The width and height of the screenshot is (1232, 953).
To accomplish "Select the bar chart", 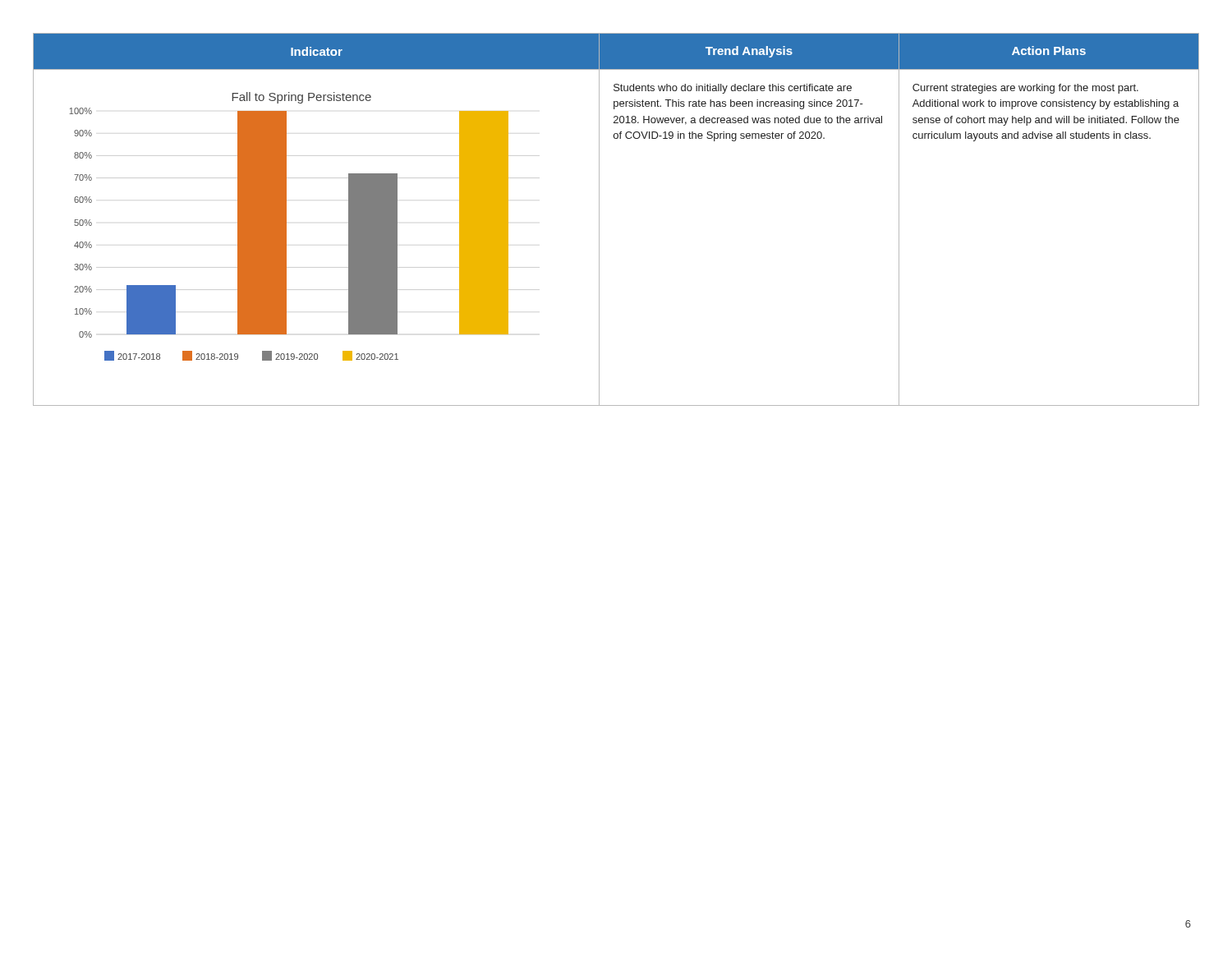I will [301, 237].
